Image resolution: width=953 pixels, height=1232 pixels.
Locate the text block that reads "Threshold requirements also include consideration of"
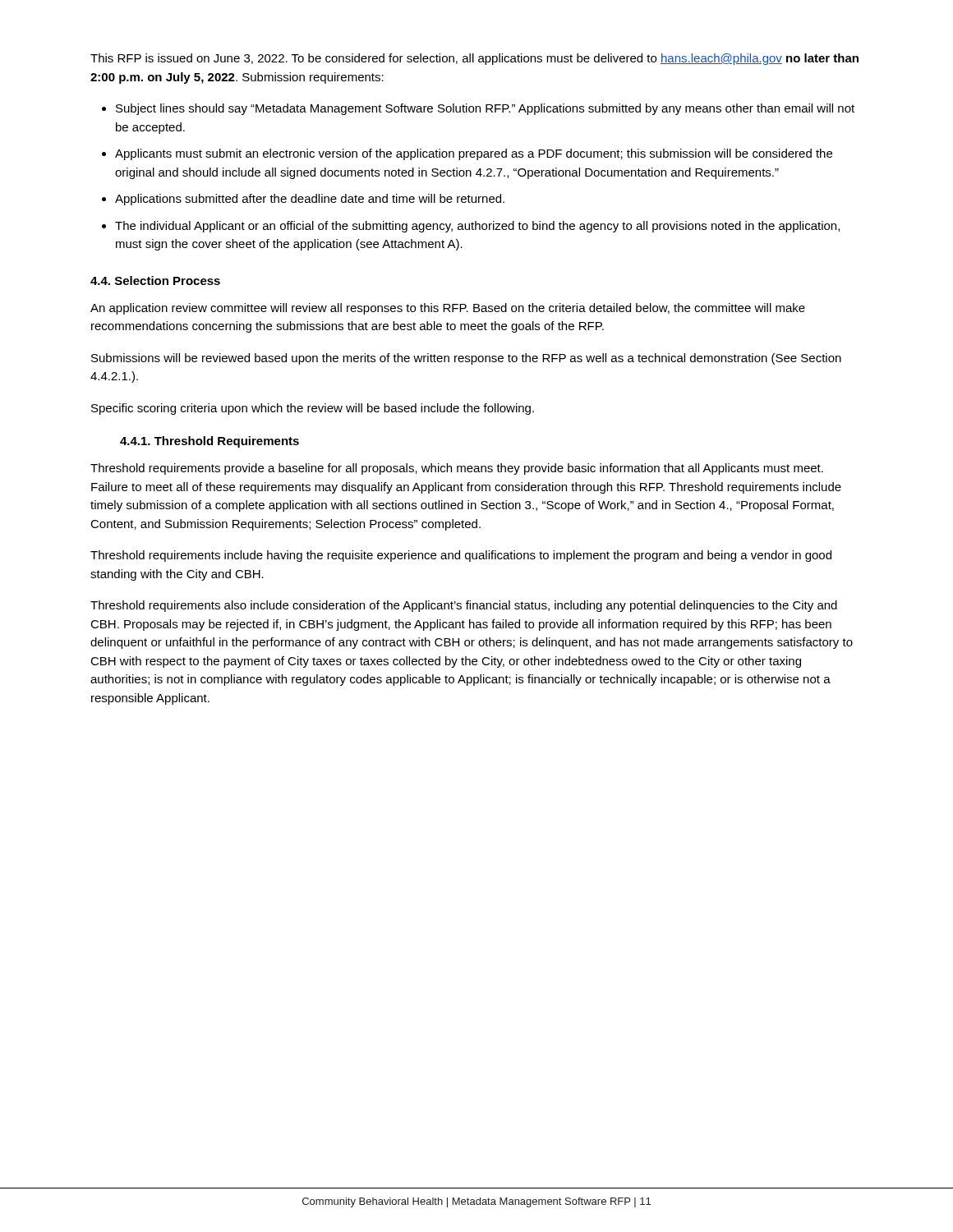coord(472,651)
